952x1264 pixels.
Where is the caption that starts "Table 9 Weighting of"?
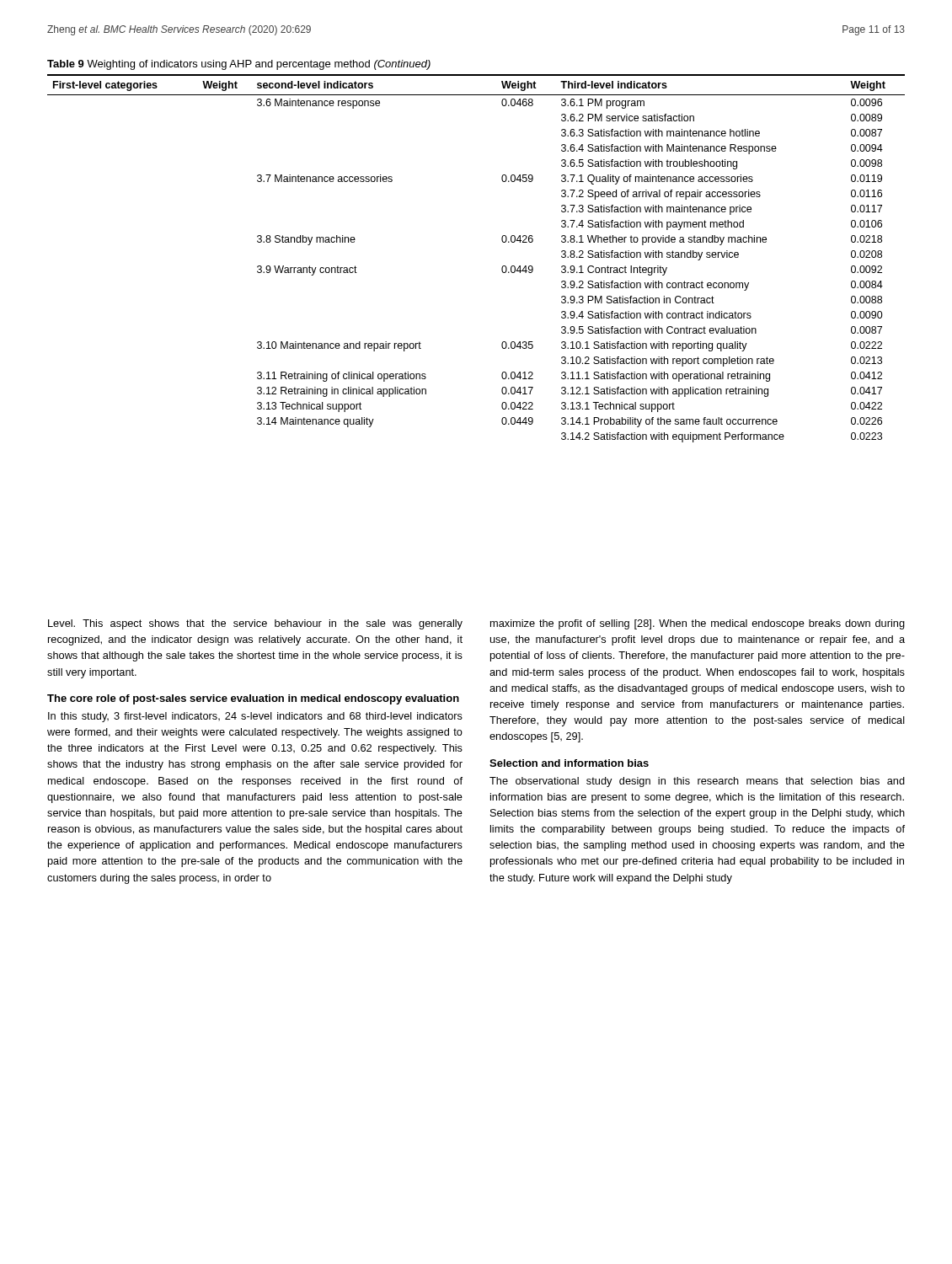[x=239, y=64]
